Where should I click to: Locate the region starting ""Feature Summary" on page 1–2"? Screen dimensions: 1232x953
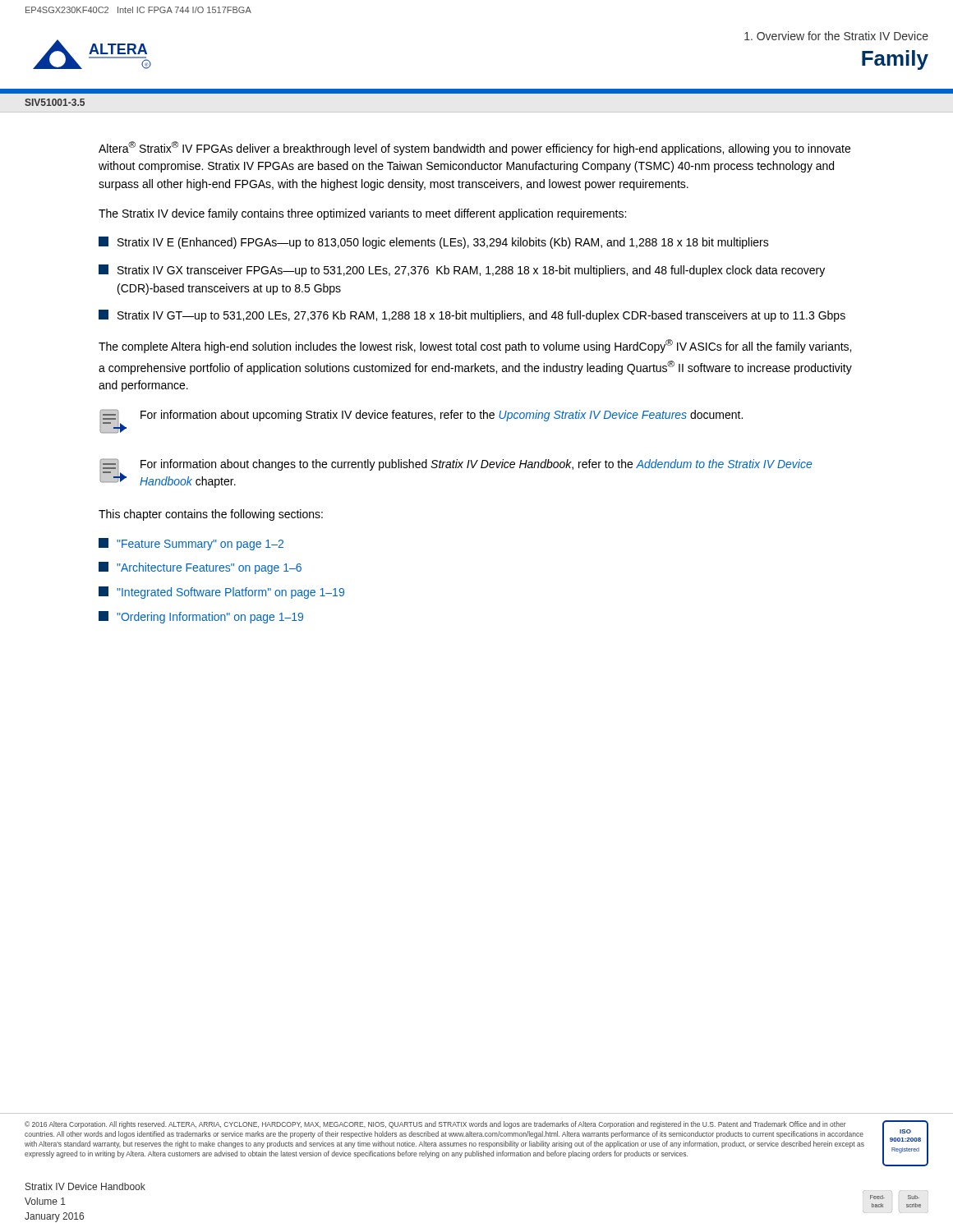pos(191,544)
